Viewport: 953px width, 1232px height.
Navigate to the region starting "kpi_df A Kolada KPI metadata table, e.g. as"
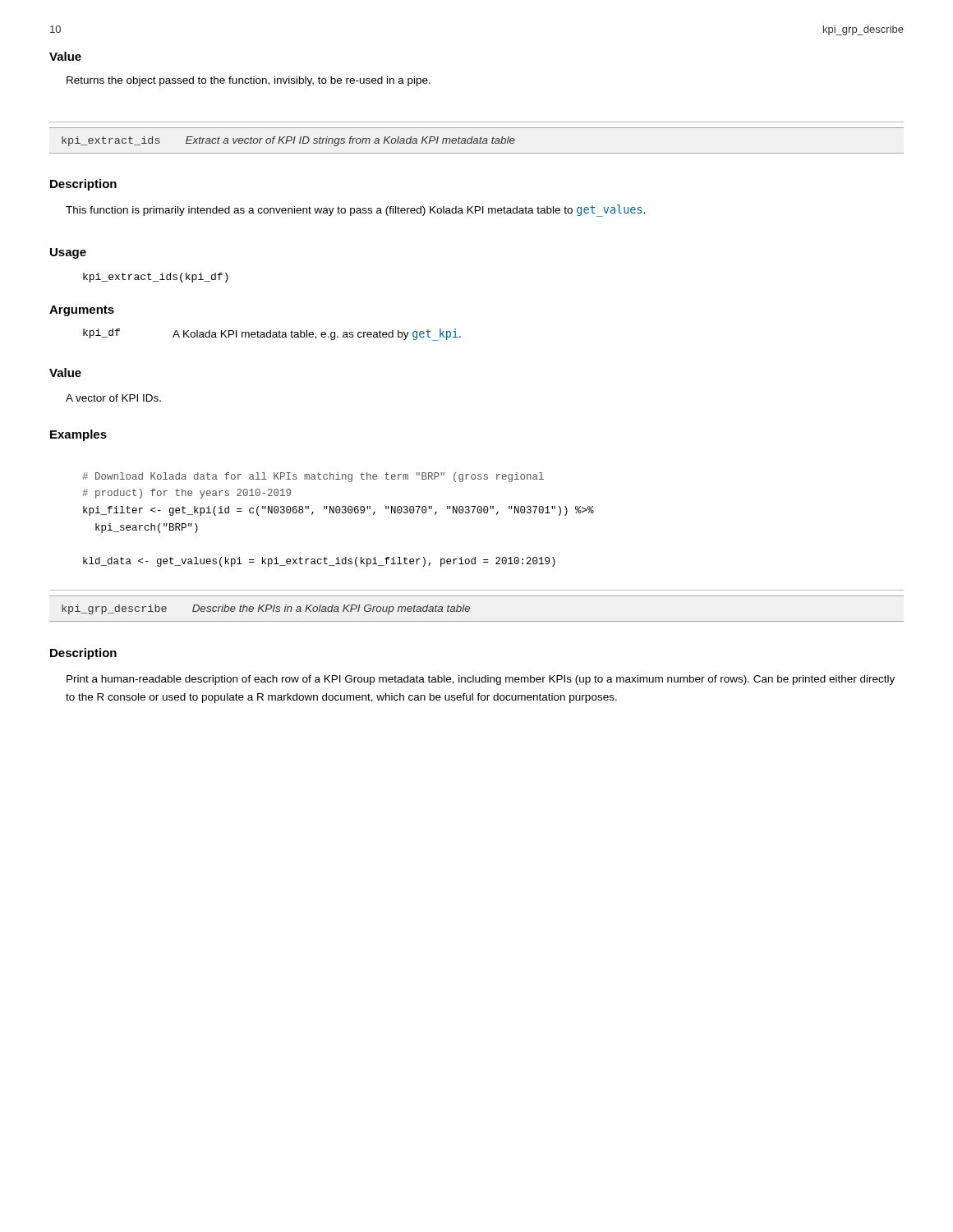pos(272,333)
